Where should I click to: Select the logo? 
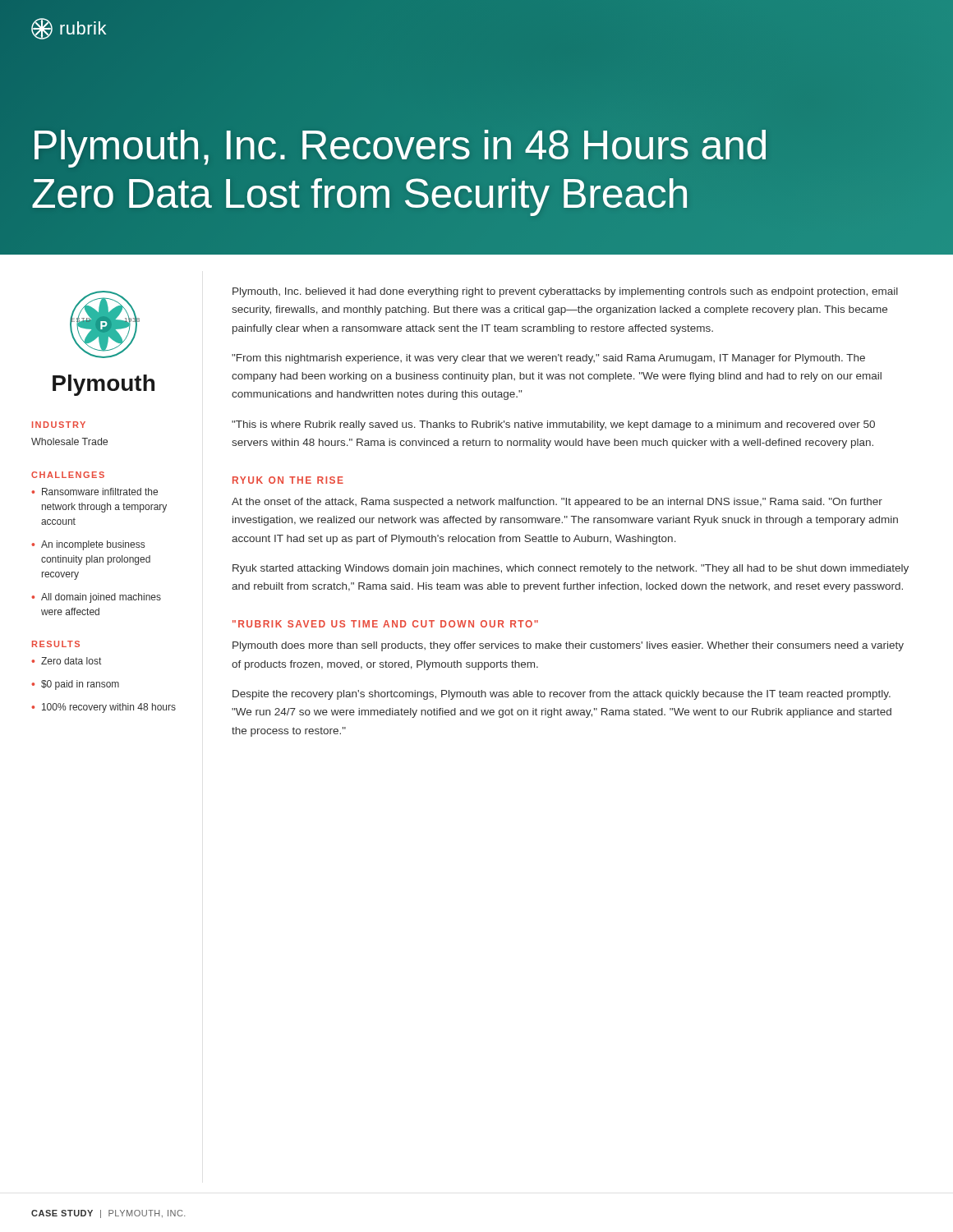[x=104, y=342]
